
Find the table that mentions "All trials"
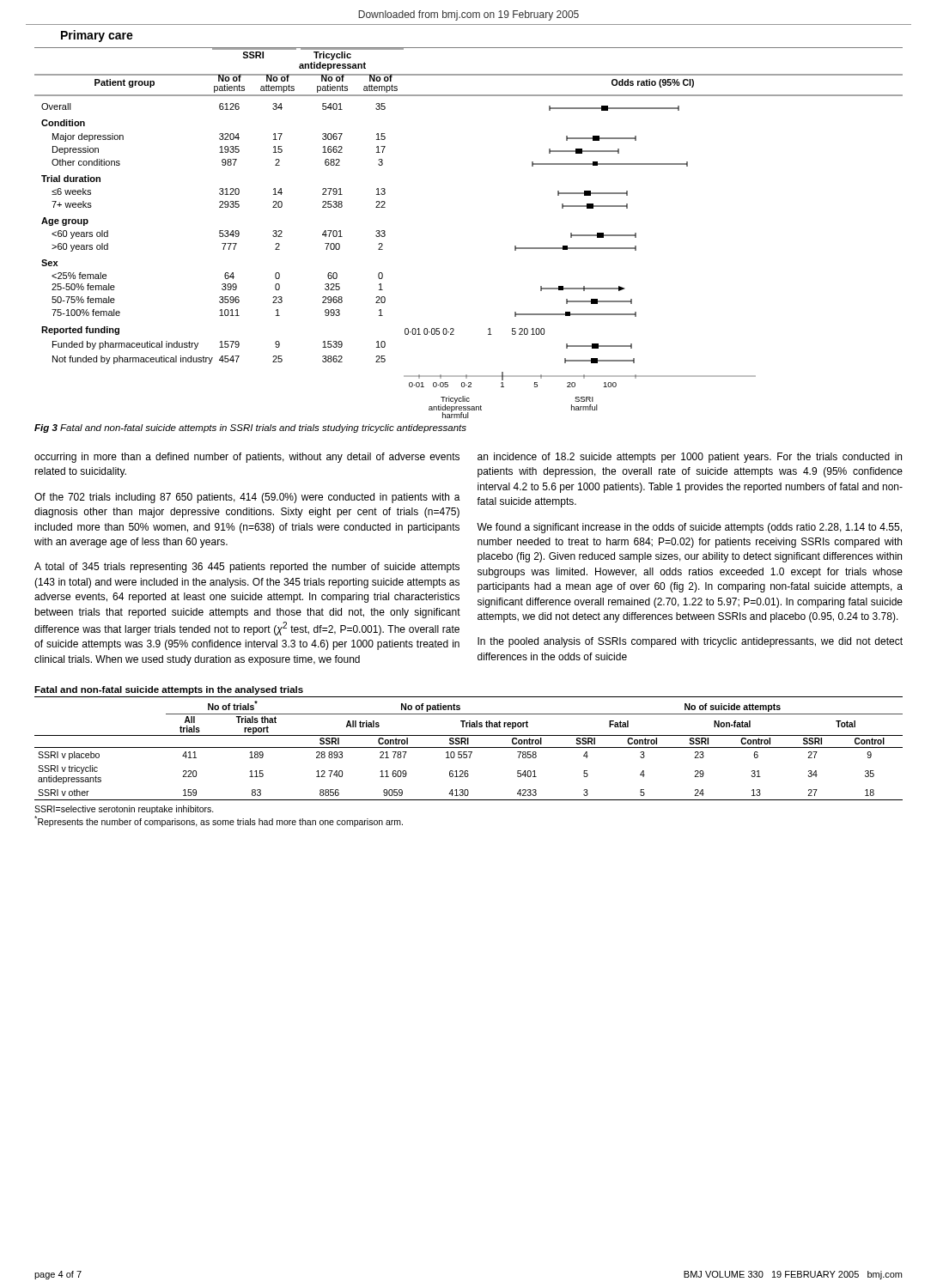[468, 748]
